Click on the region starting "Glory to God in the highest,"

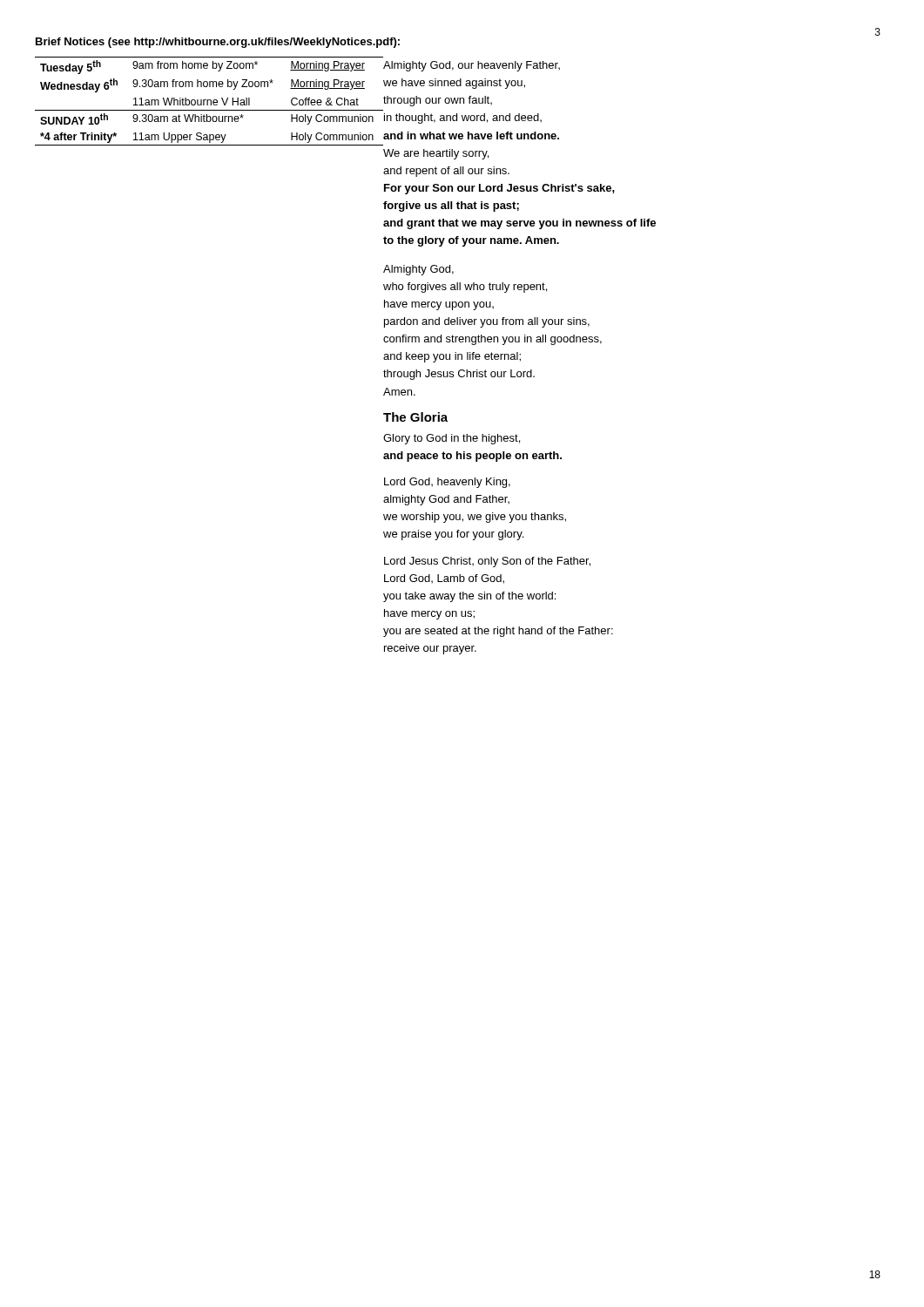[473, 446]
